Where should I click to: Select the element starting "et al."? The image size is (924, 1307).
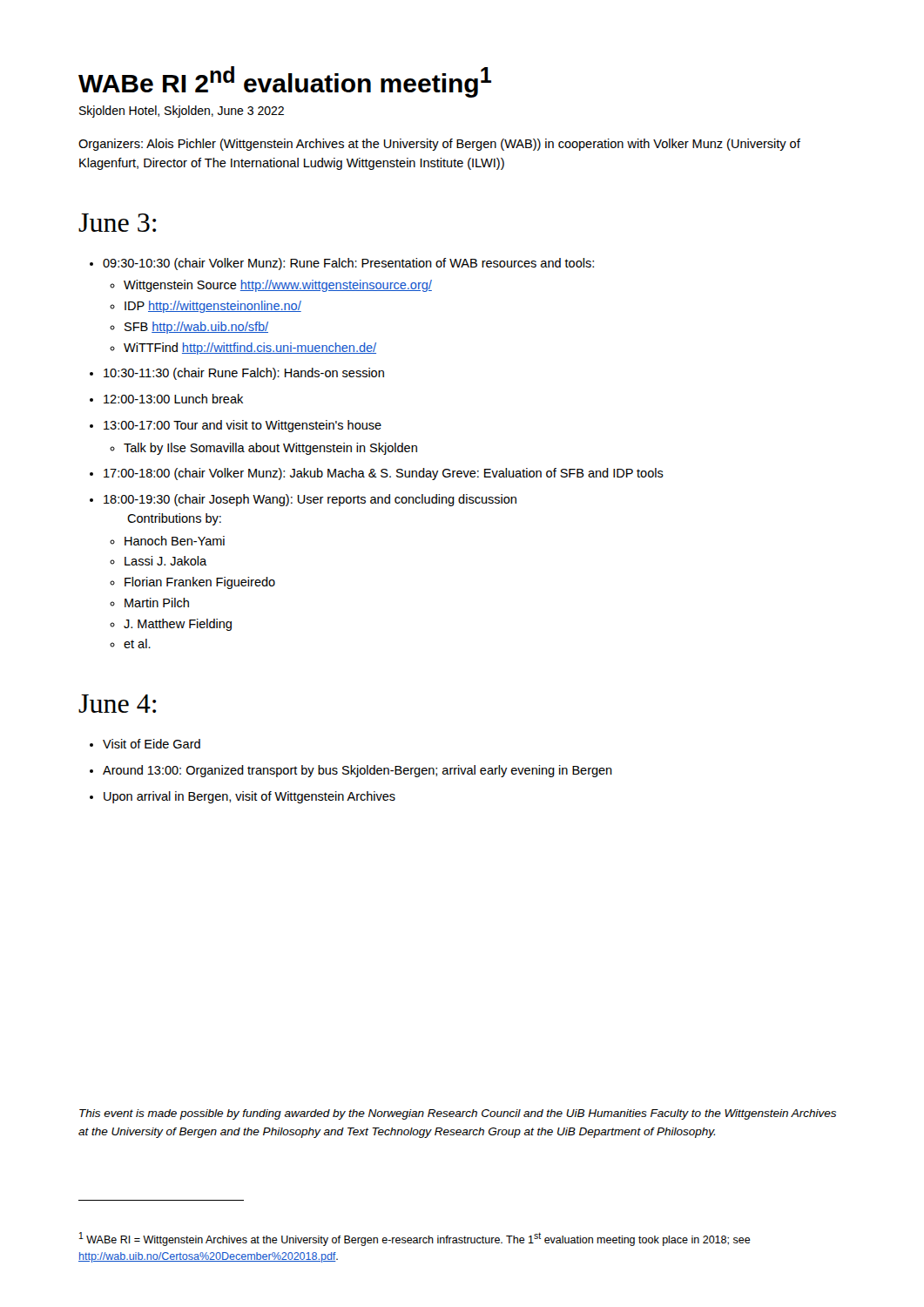137,644
